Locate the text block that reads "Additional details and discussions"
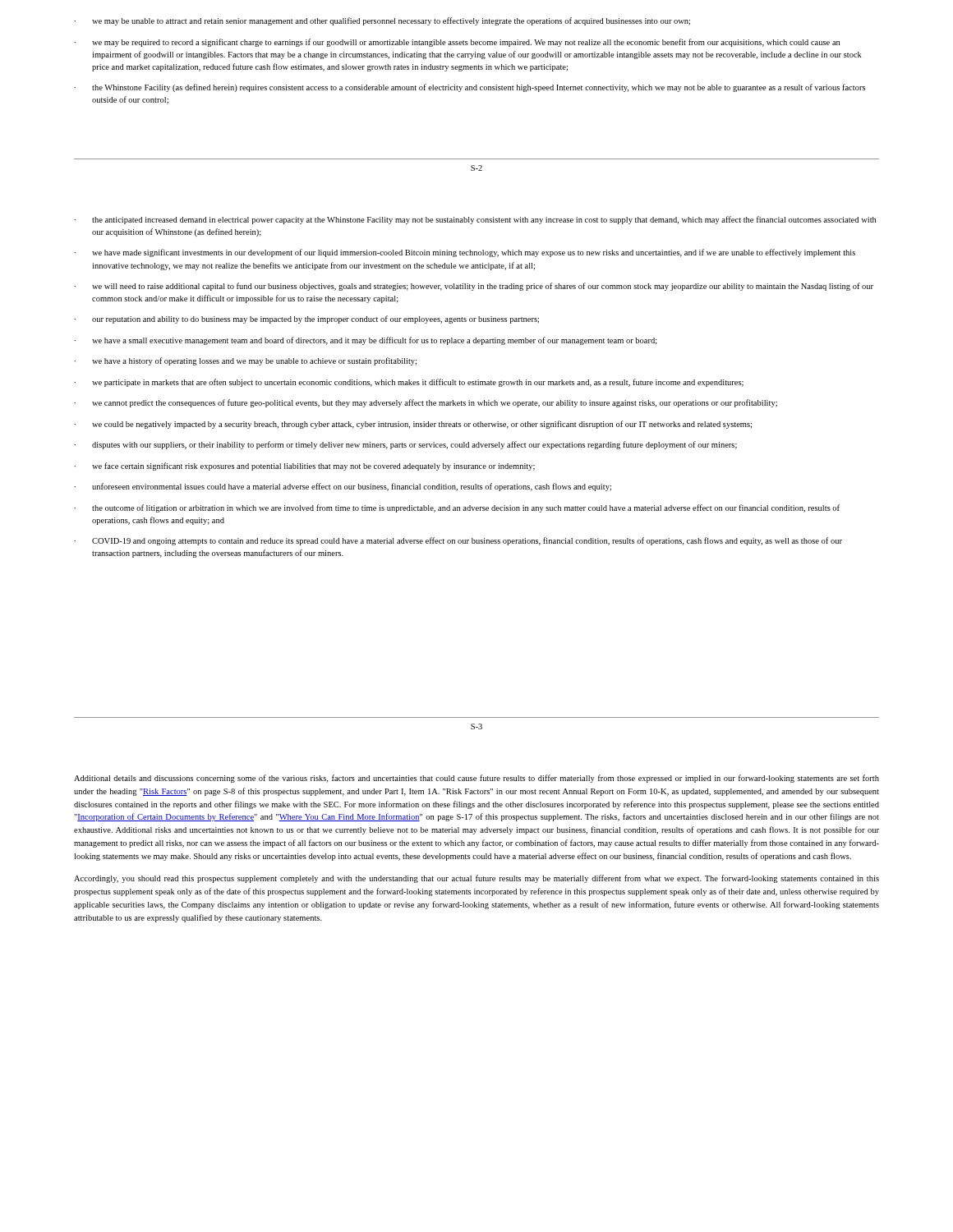Screen dimensions: 1232x953 476,817
